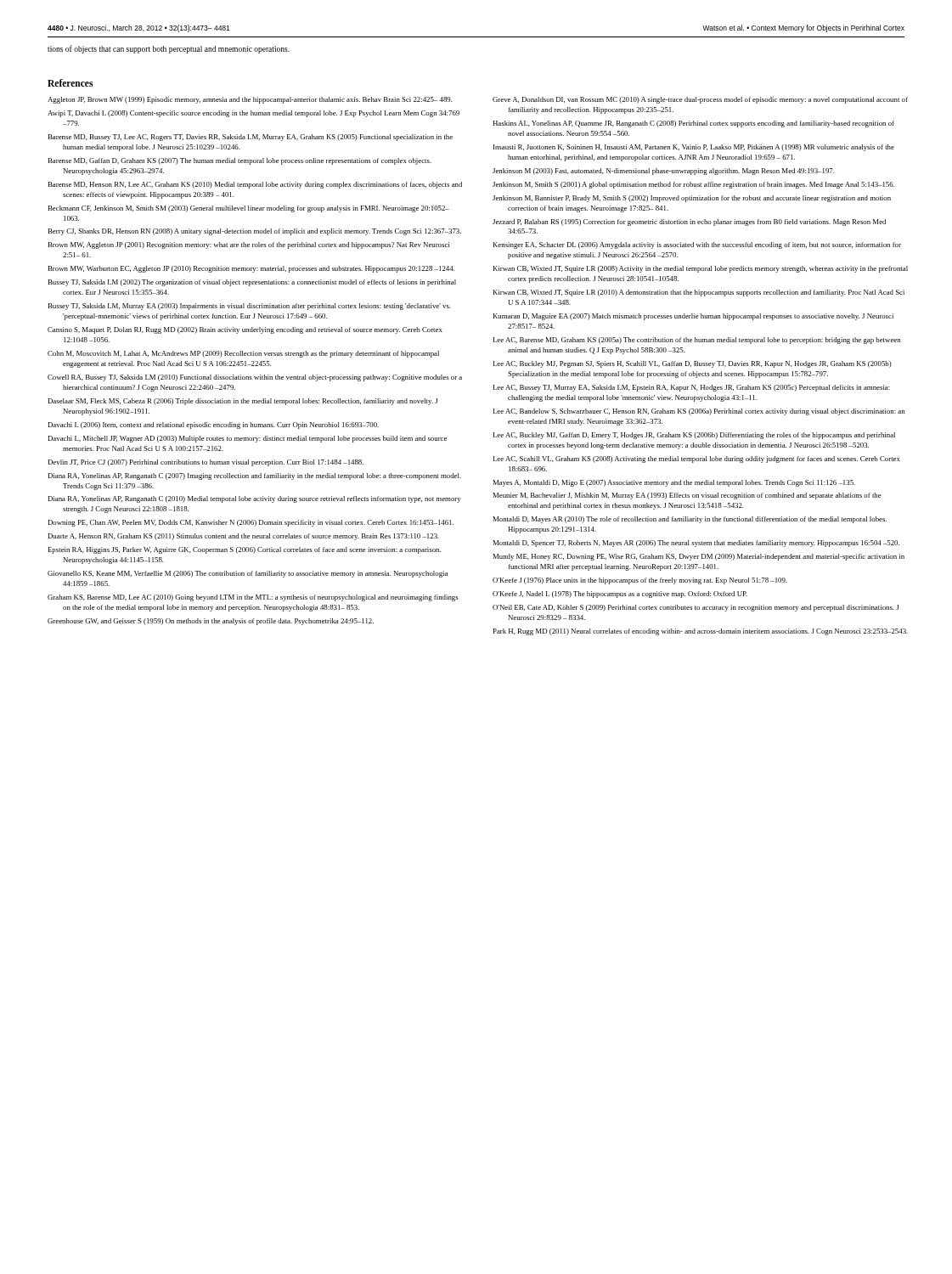Screen dimensions: 1274x952
Task: Locate the block of text that opens with "Greve A, Donaldson DI, van"
Action: click(x=701, y=366)
